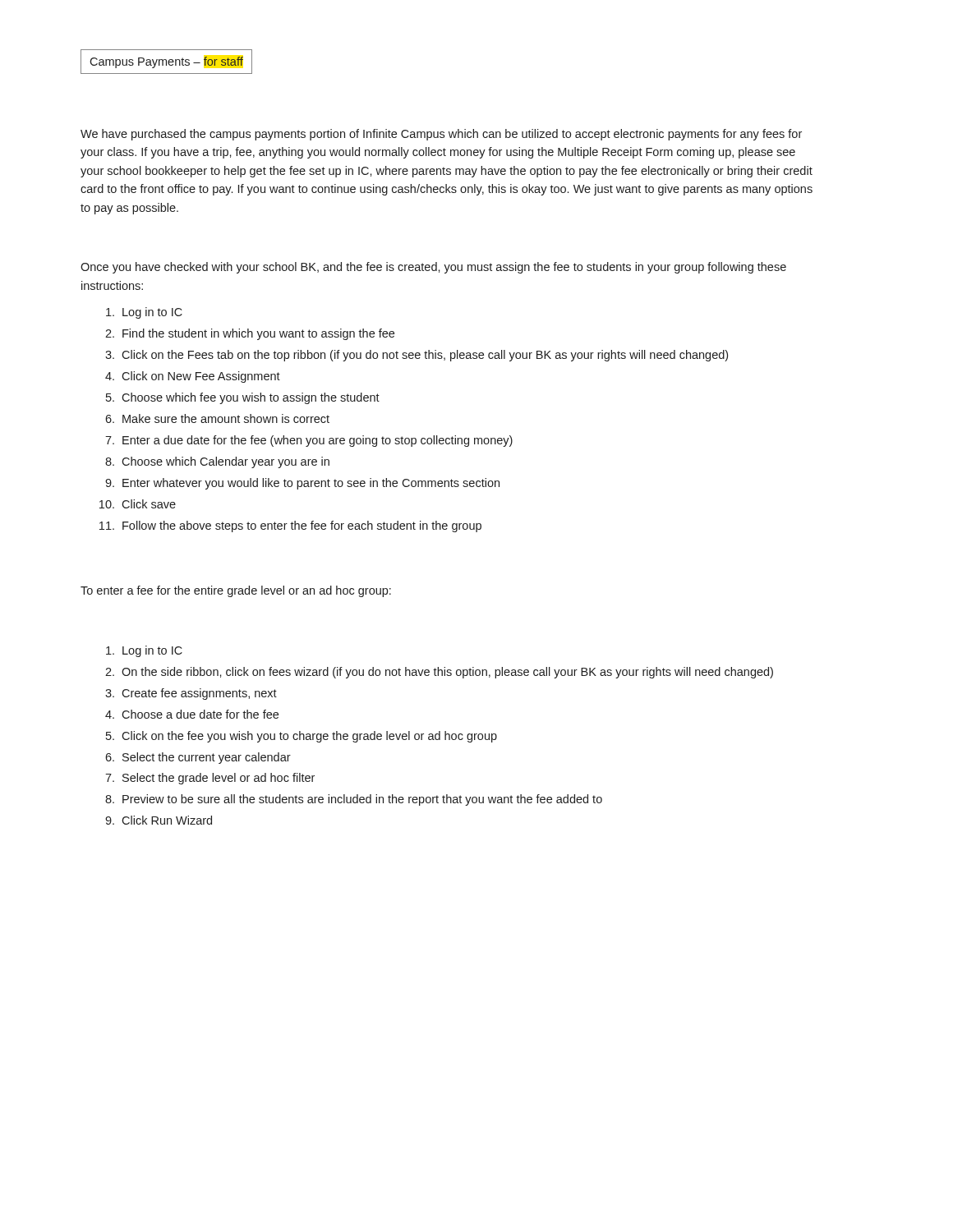Locate the block of text that opens with "We have purchased the campus payments portion of"

coord(447,171)
